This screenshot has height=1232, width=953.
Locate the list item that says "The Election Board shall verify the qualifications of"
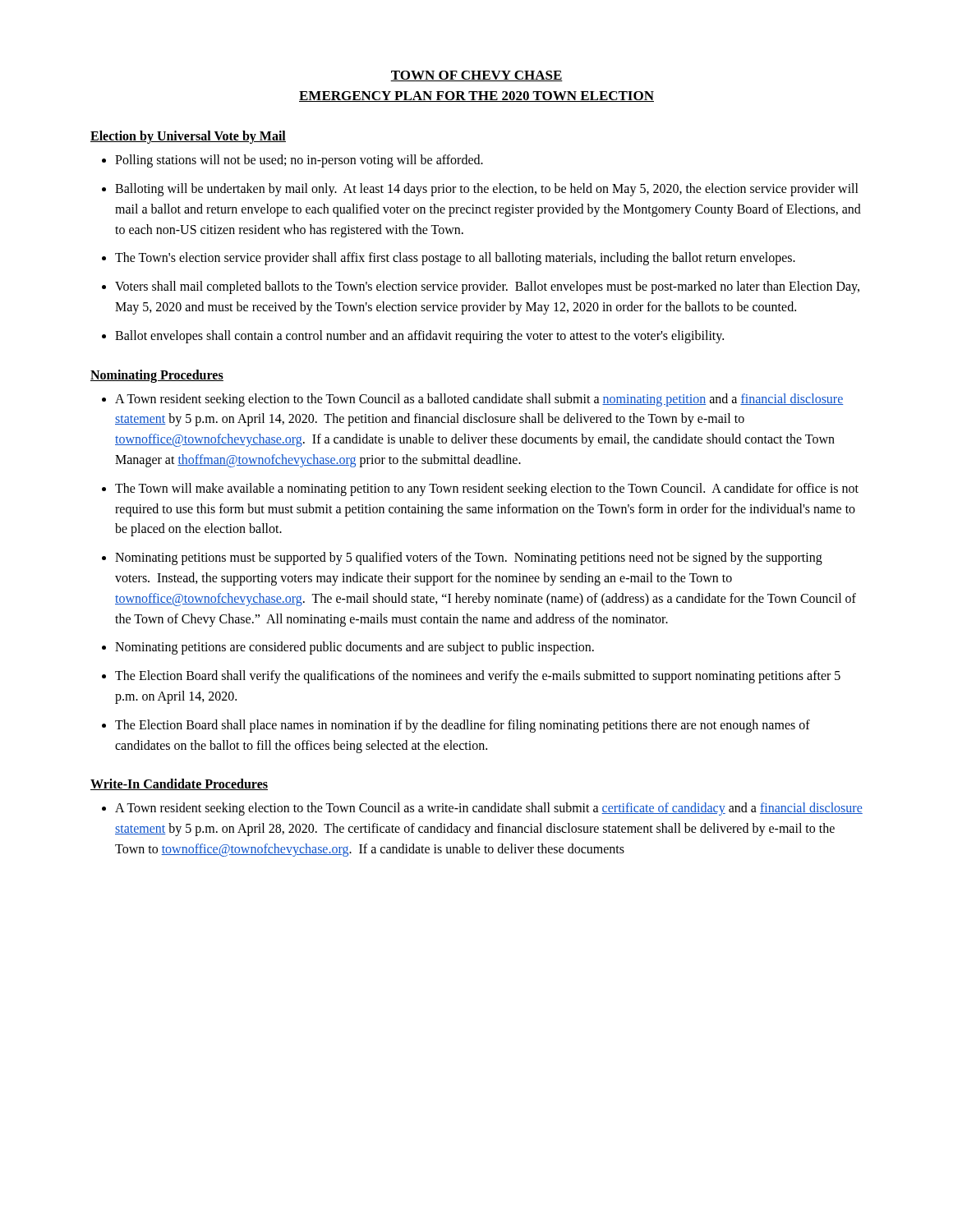click(478, 686)
